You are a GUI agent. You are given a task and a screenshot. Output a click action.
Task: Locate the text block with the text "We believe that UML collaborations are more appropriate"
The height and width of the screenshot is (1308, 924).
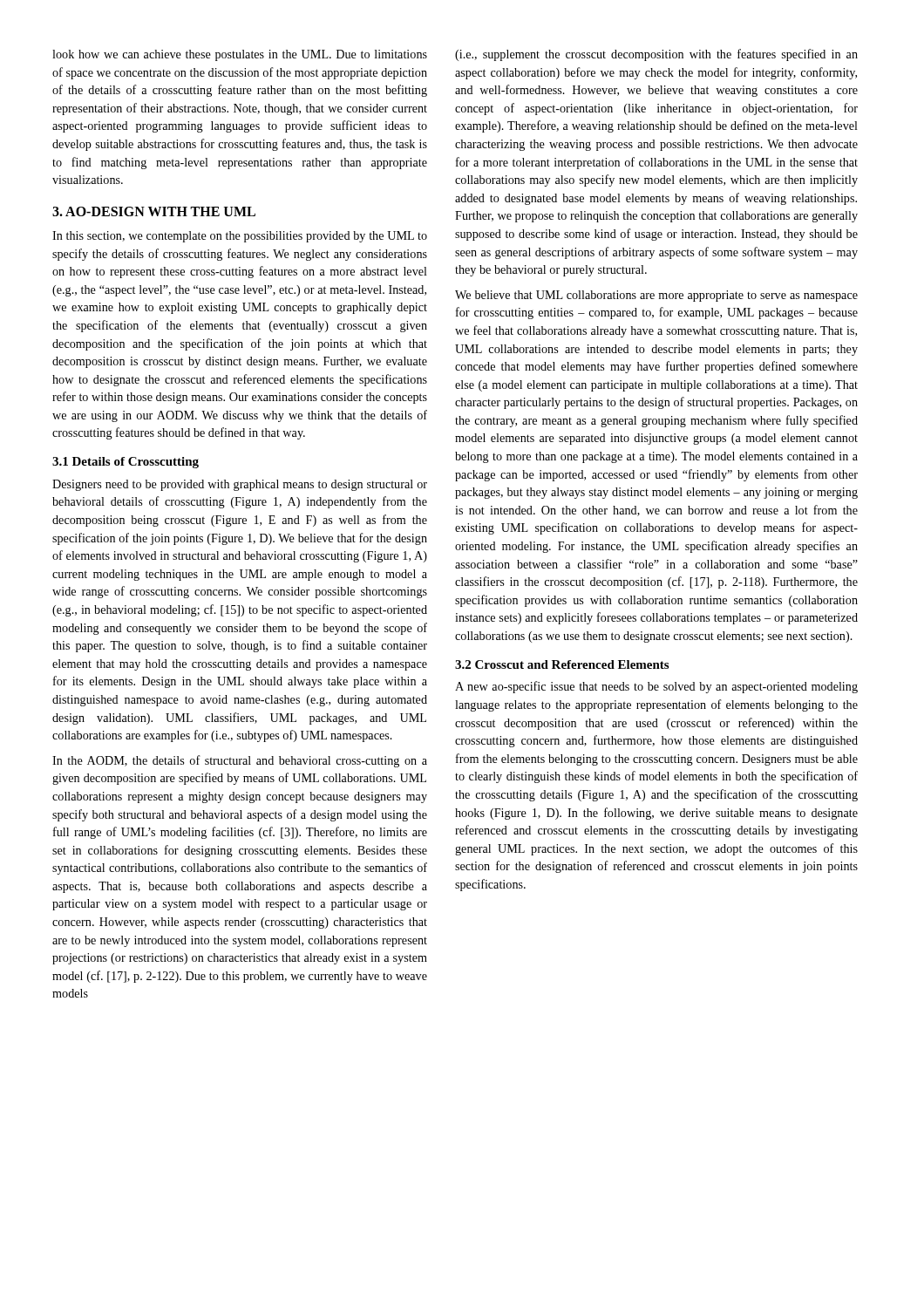[656, 465]
